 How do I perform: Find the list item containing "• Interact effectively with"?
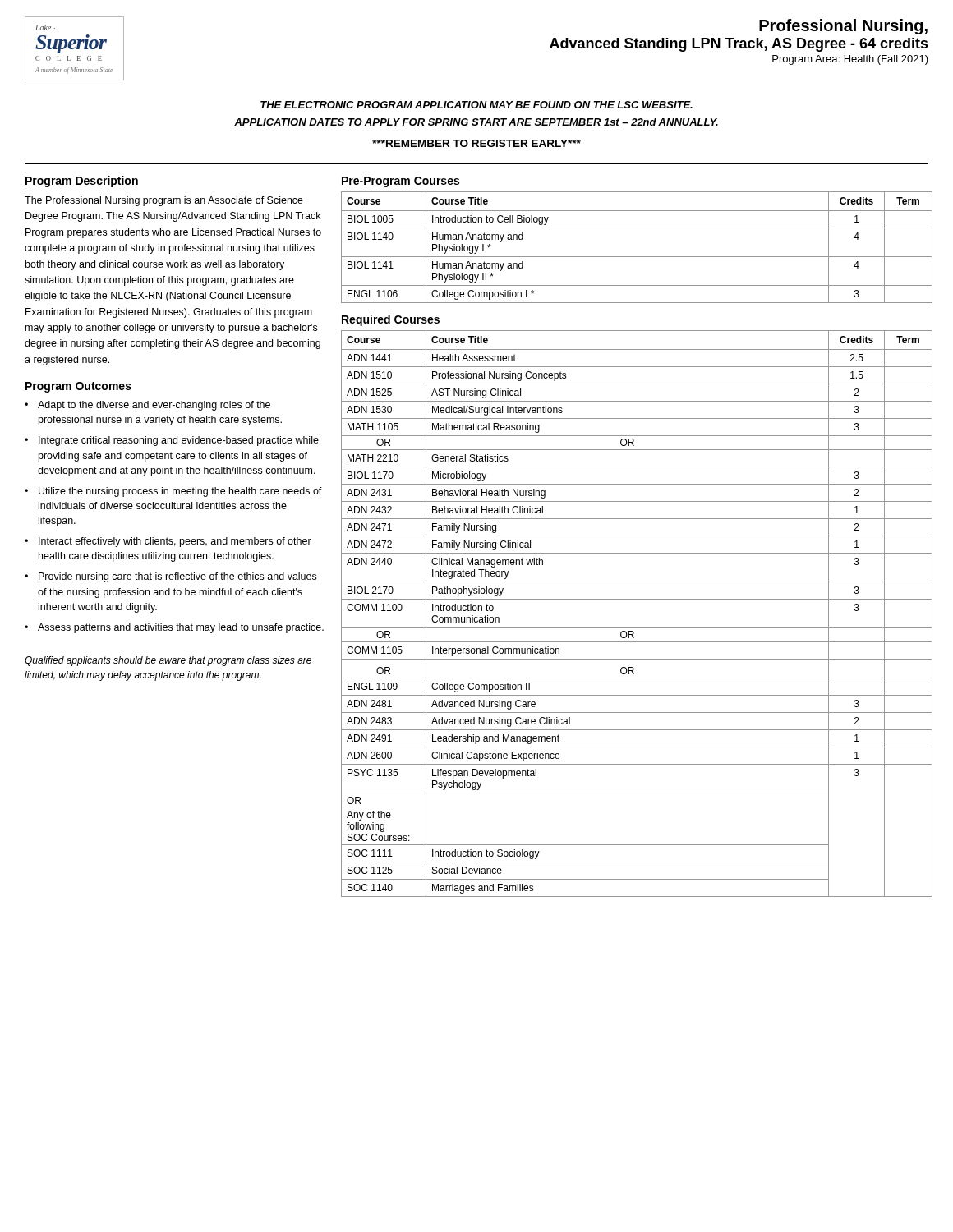[x=176, y=549]
